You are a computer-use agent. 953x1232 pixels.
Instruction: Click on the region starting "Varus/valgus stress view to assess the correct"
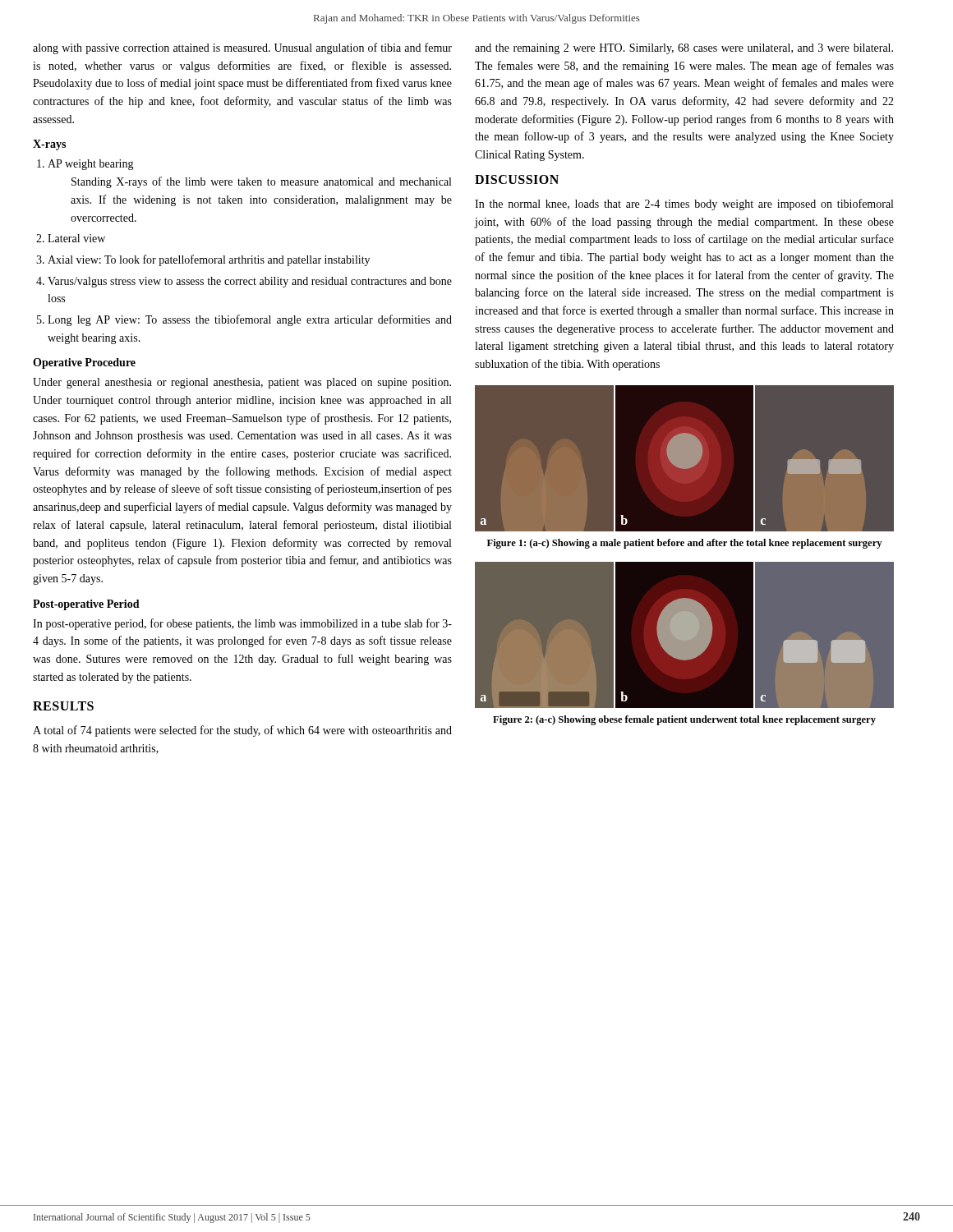point(242,290)
